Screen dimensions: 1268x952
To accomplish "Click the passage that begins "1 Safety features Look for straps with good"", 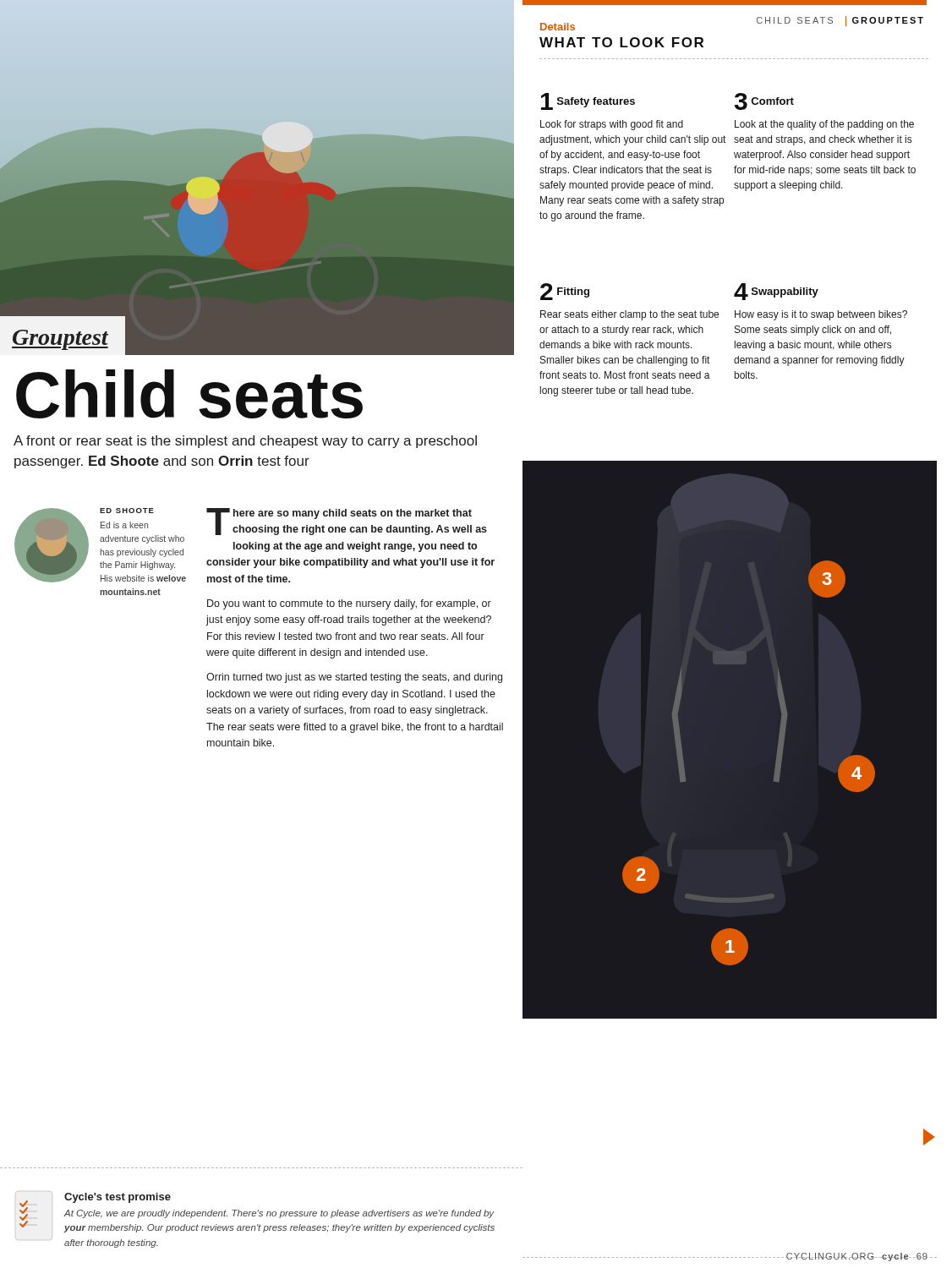I will pyautogui.click(x=635, y=155).
